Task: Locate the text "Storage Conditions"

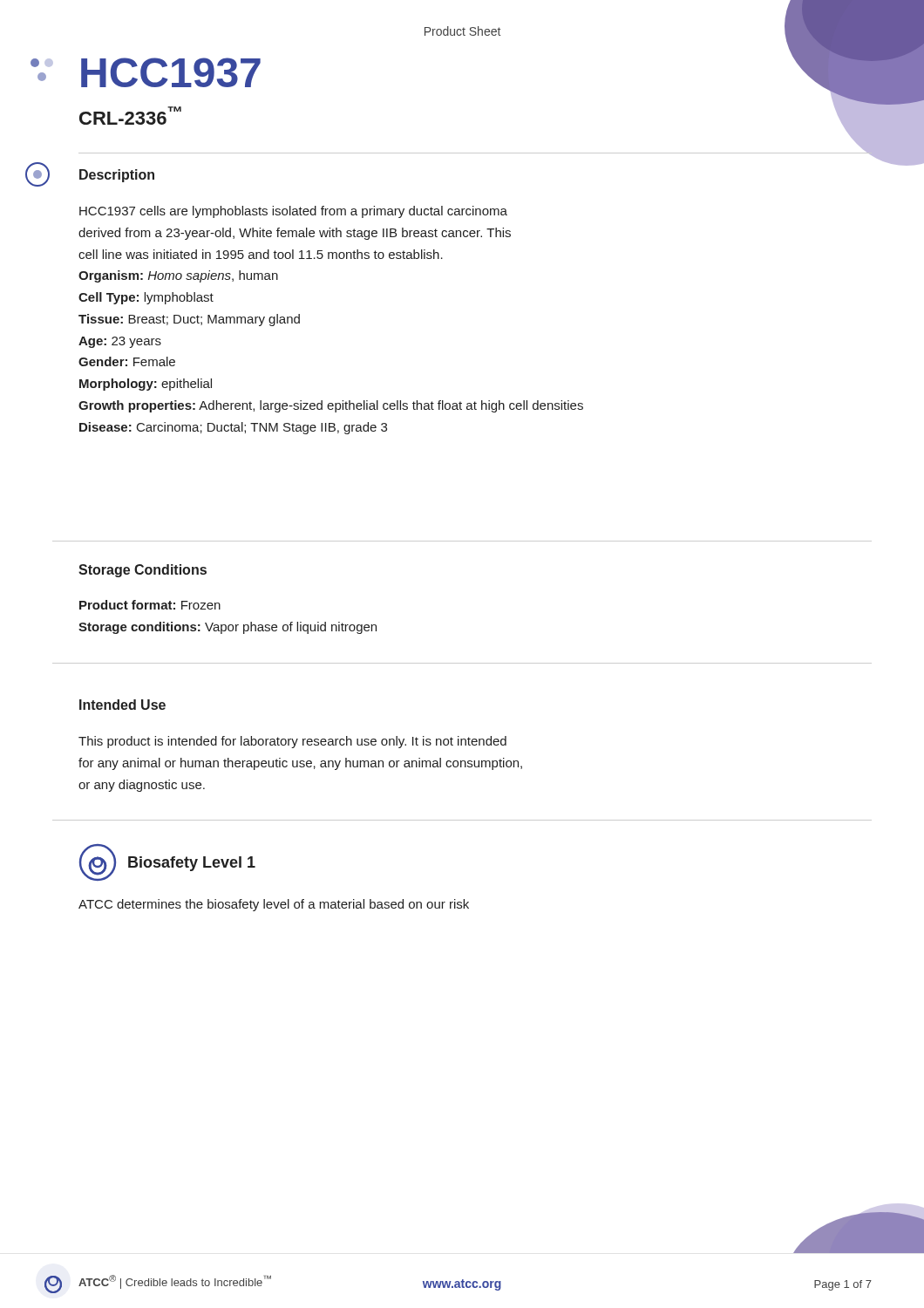Action: point(143,570)
